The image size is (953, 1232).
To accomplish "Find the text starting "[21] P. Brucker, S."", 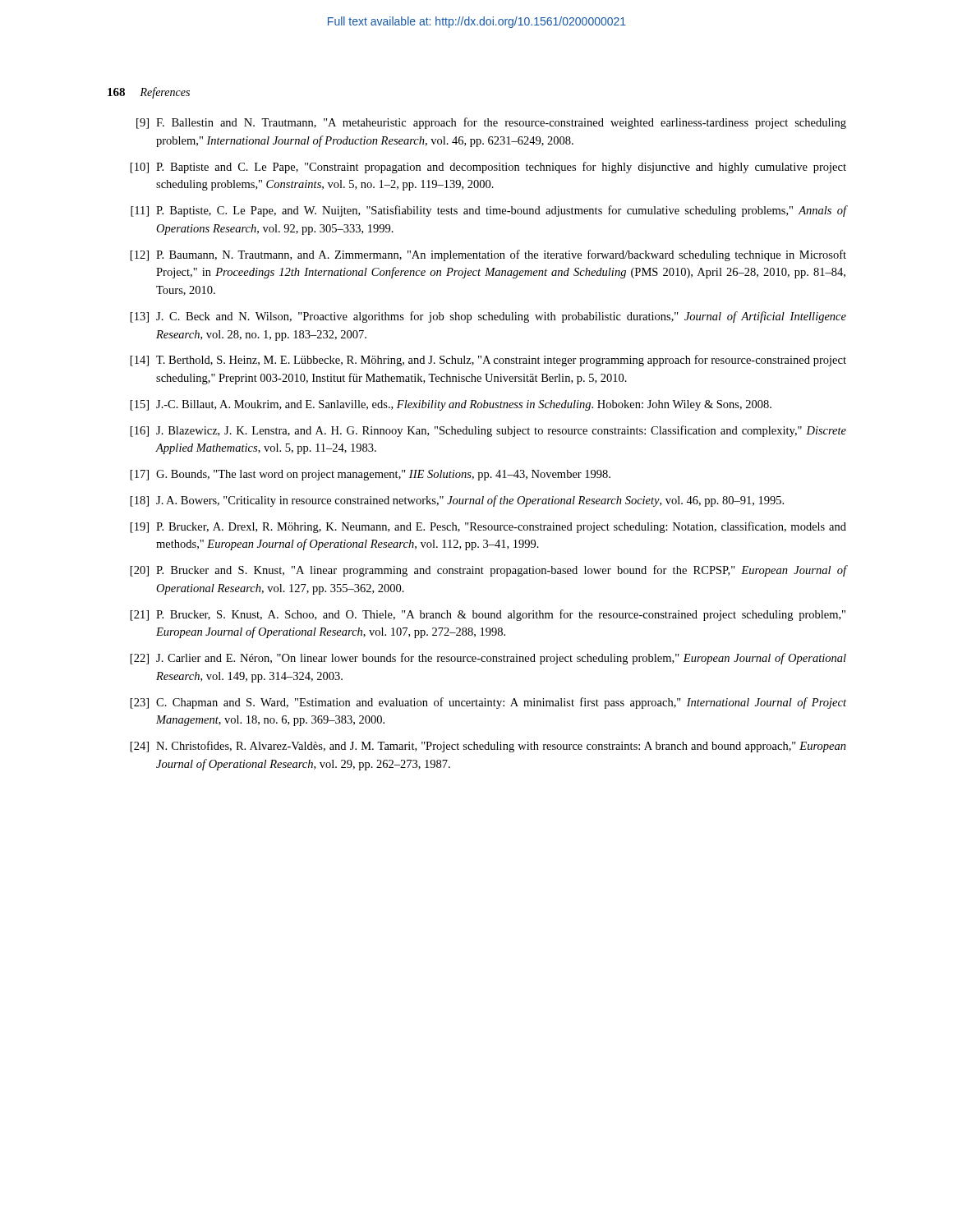I will coord(476,624).
